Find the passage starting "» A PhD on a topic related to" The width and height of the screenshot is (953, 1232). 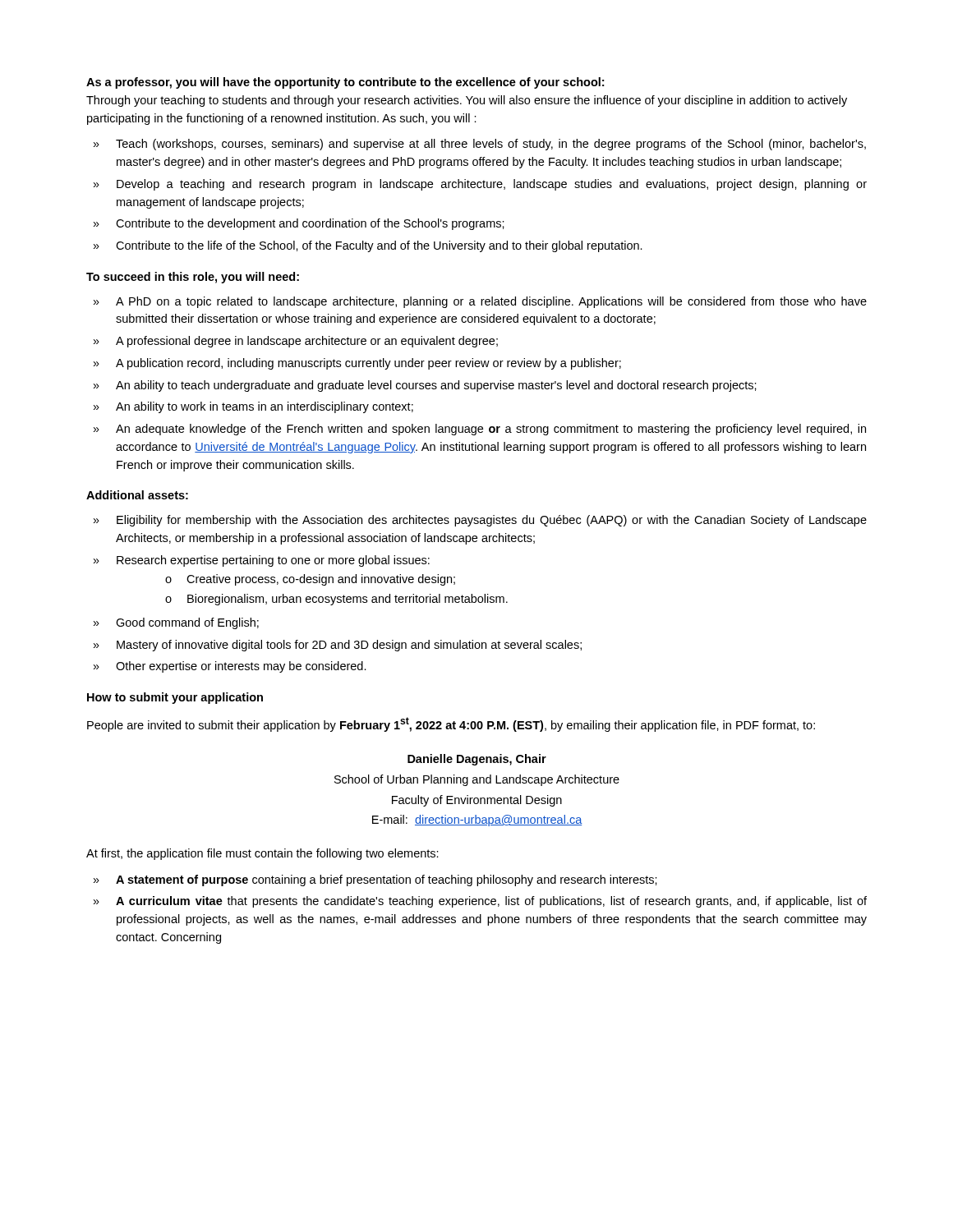480,311
